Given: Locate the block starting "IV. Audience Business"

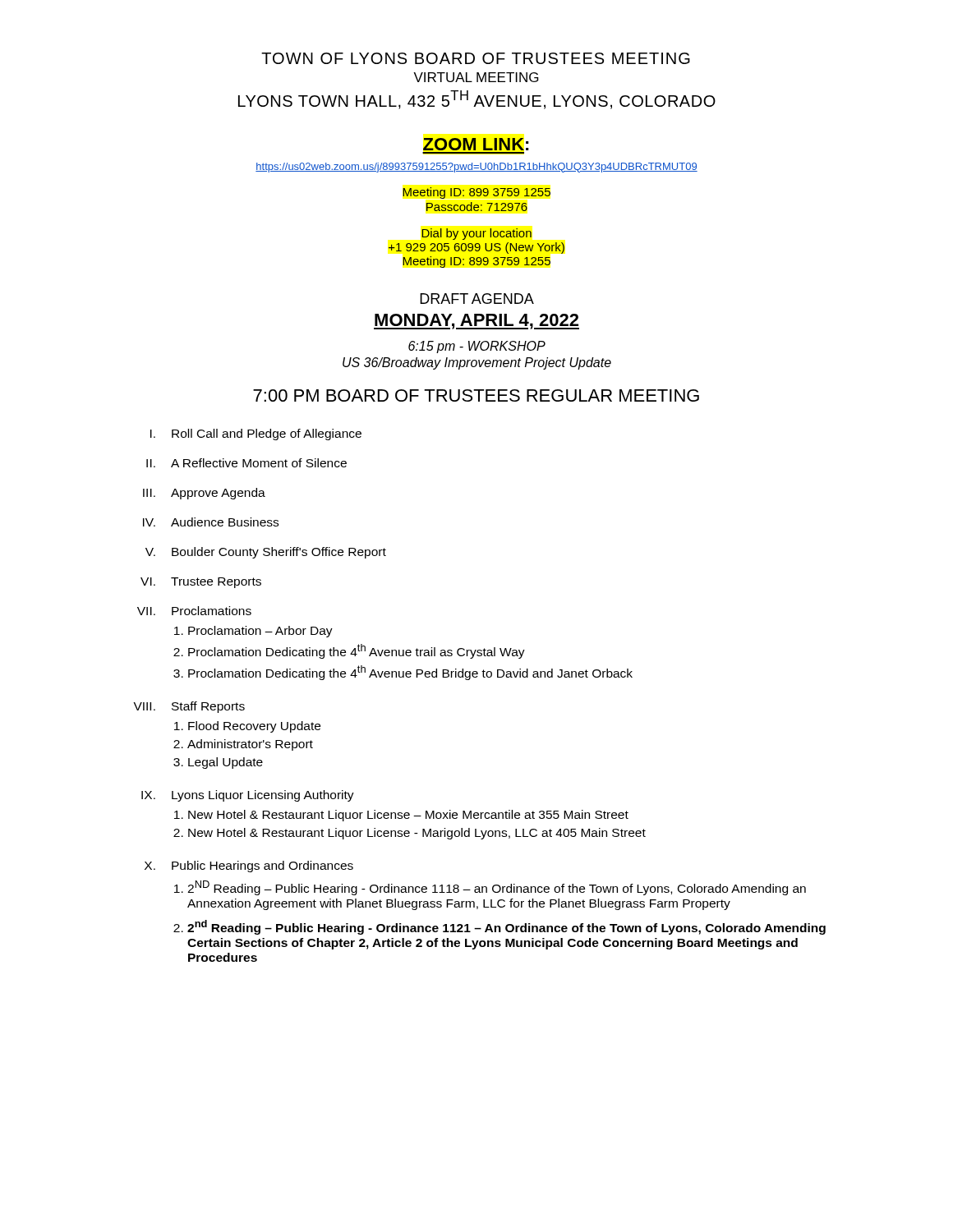Looking at the screenshot, I should pos(211,522).
